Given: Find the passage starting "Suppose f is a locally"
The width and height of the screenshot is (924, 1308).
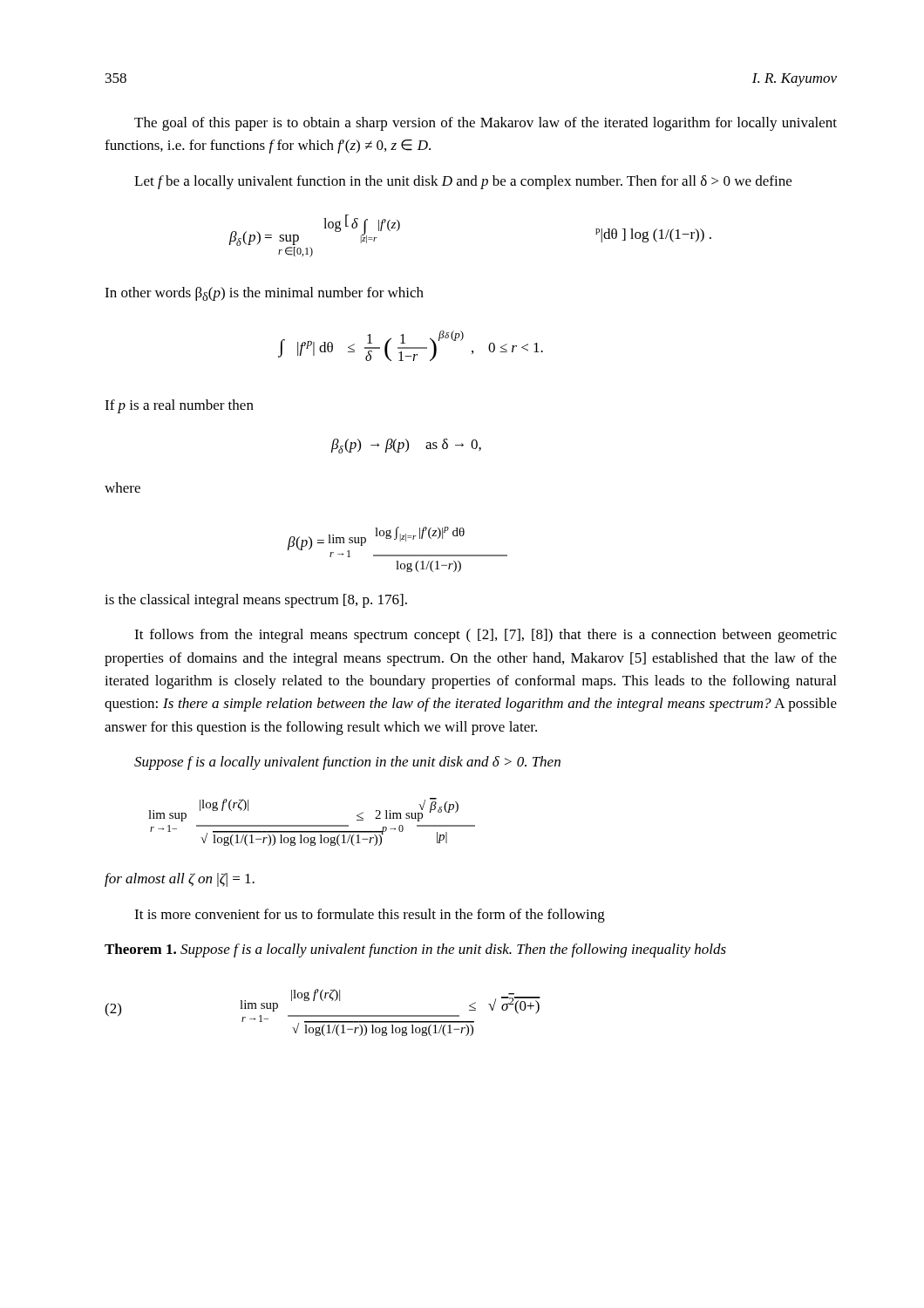Looking at the screenshot, I should pyautogui.click(x=471, y=762).
